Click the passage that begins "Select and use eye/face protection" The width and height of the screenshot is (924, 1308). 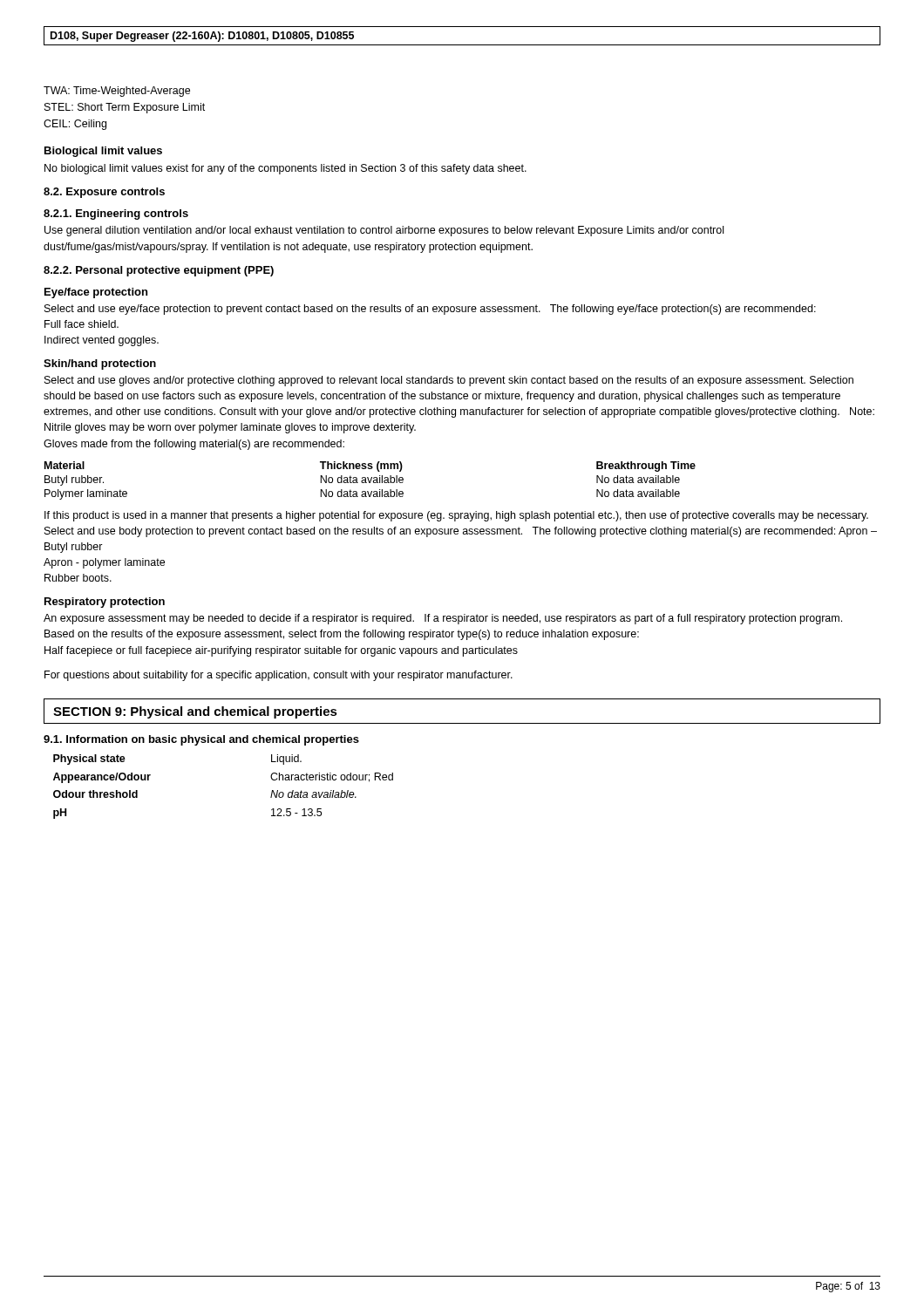point(430,310)
